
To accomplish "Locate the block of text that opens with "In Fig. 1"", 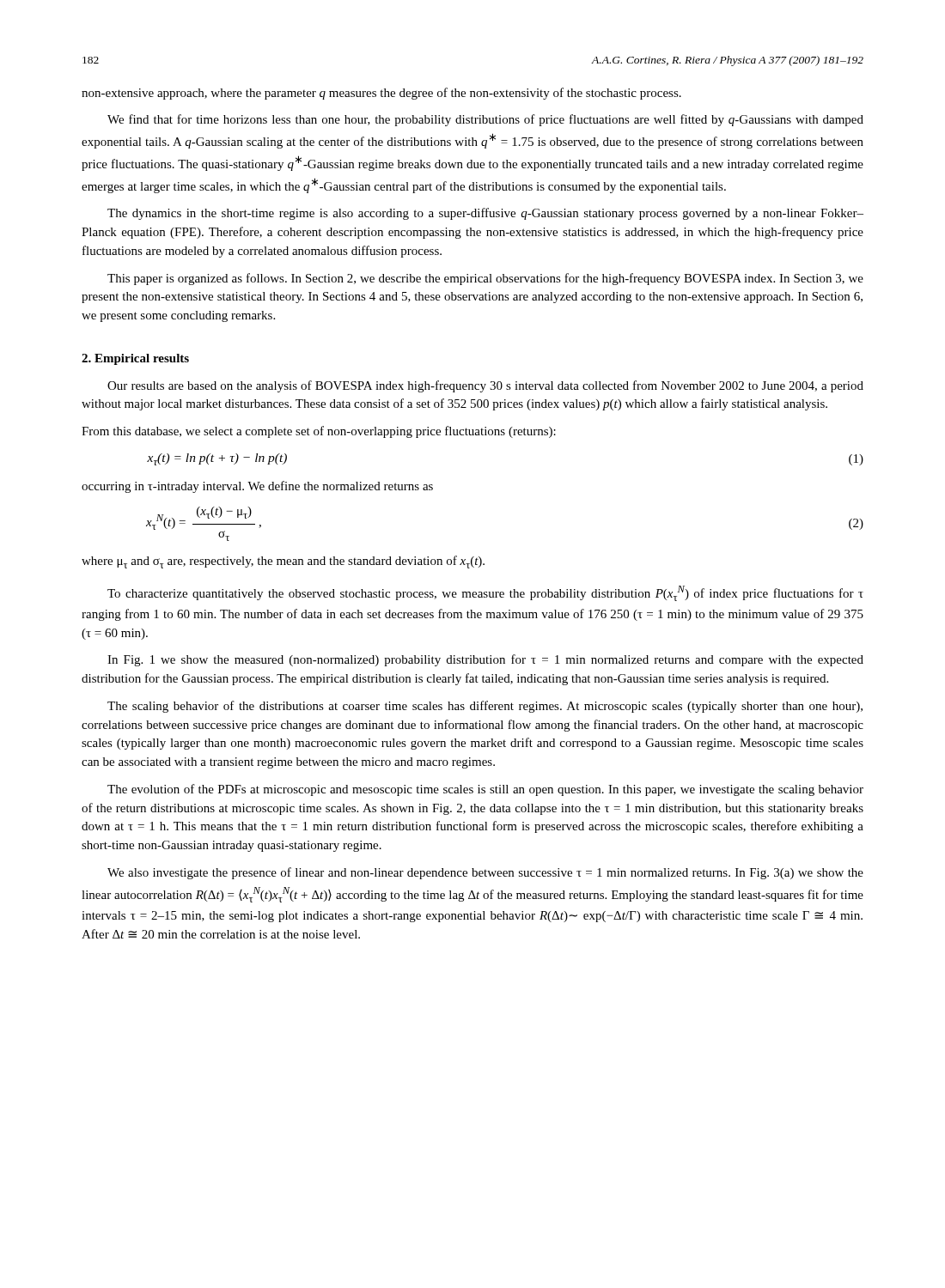I will 472,670.
